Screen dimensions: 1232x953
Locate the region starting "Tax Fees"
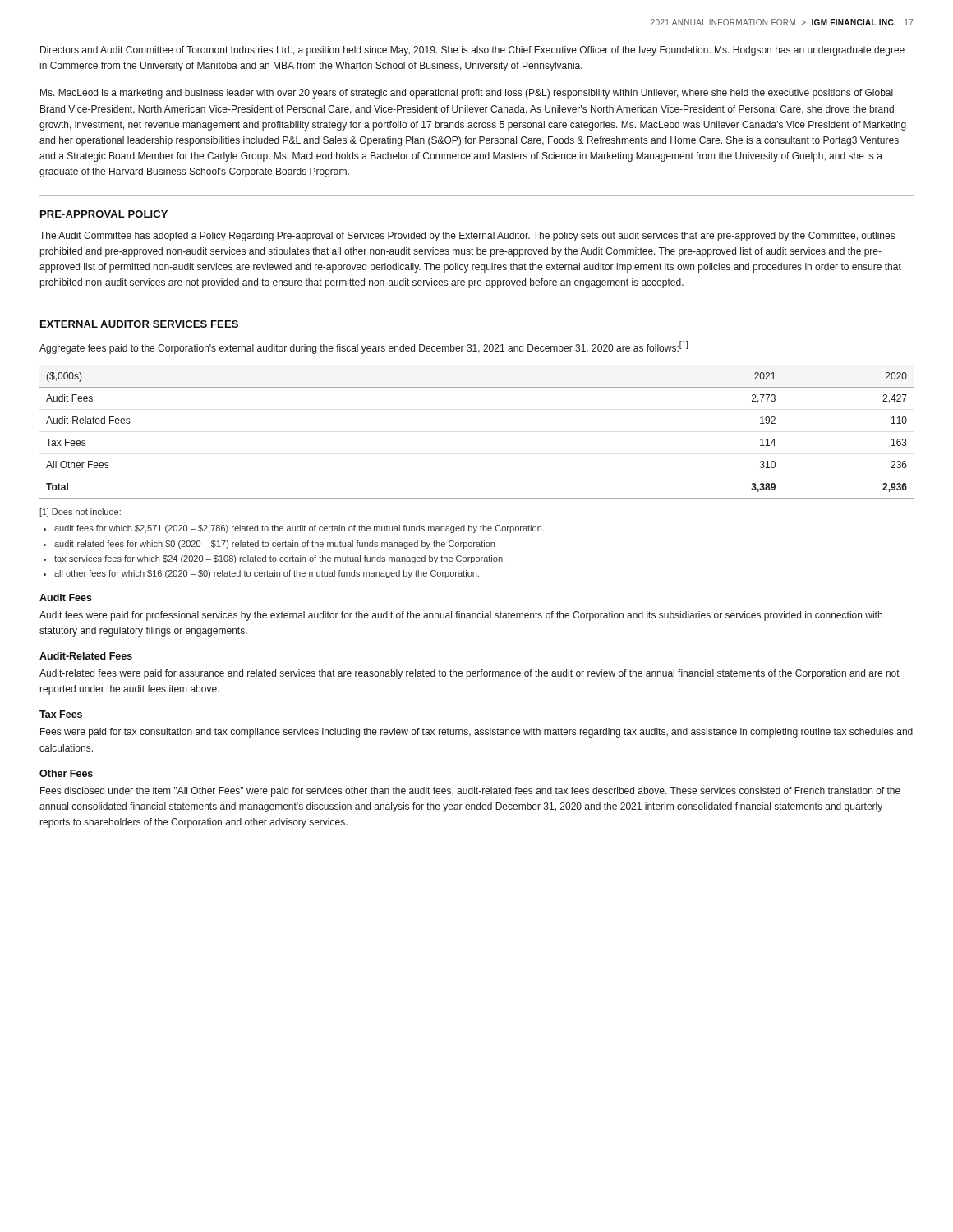pyautogui.click(x=61, y=715)
